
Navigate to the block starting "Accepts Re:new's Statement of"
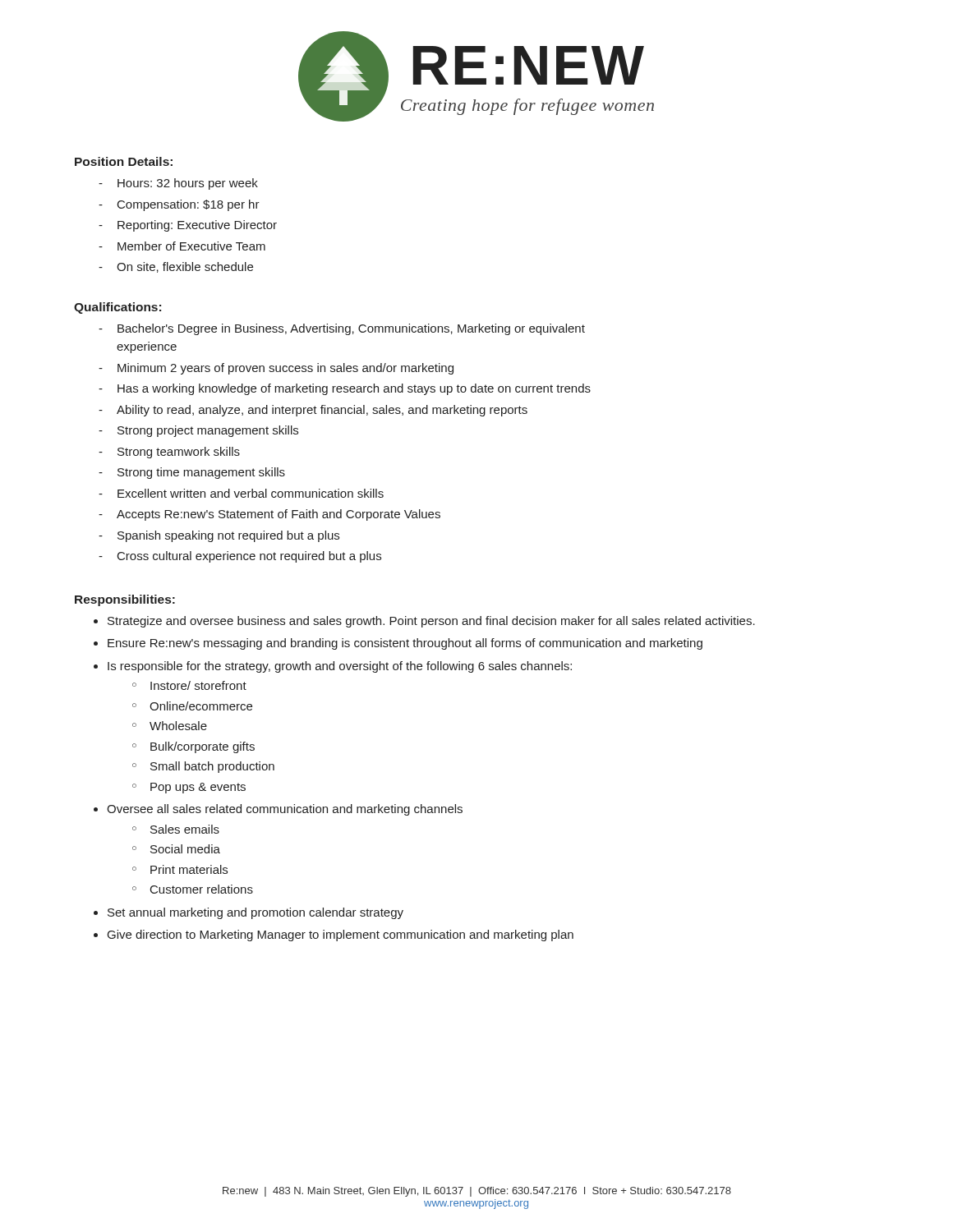pos(279,514)
